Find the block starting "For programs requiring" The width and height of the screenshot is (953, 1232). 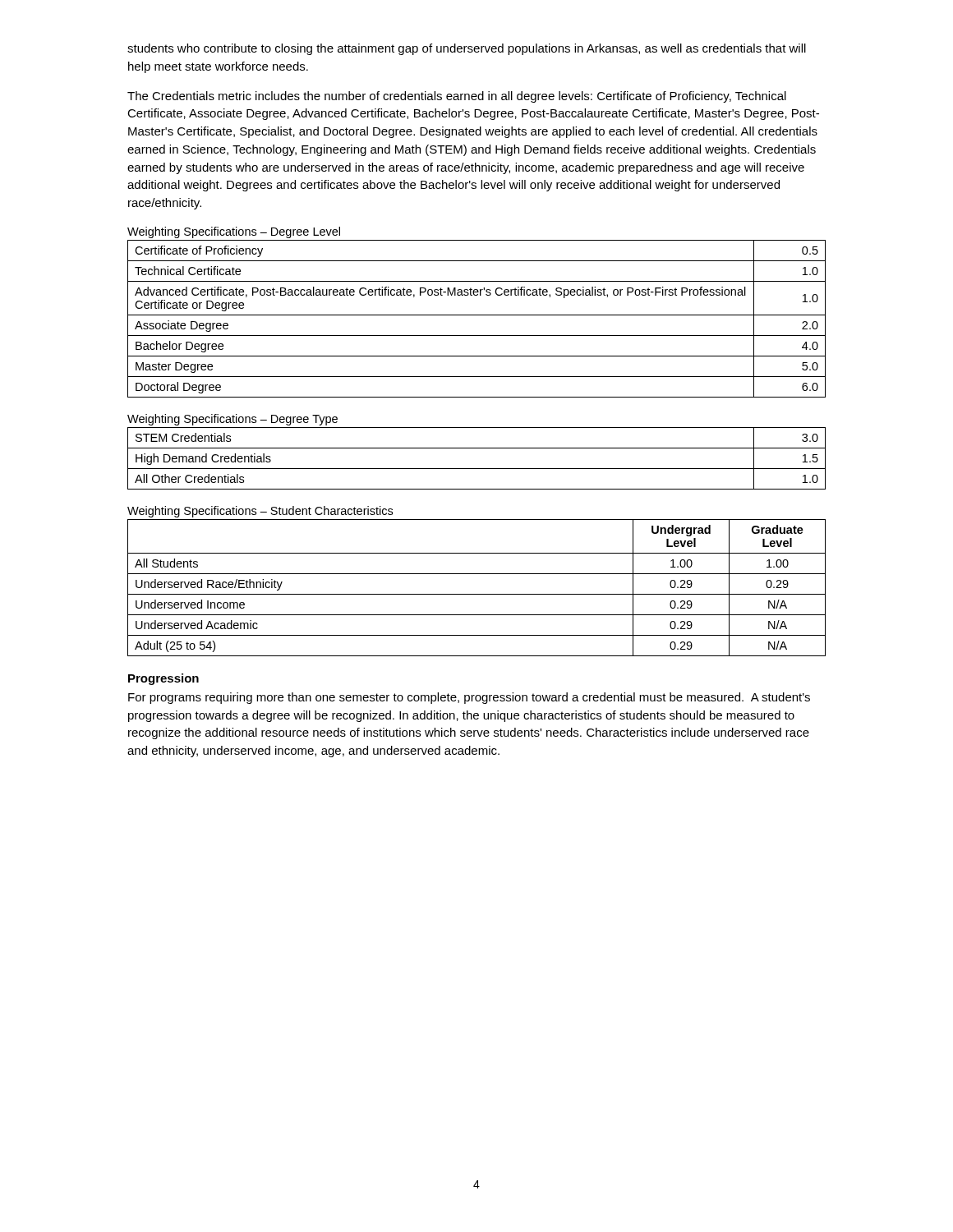pyautogui.click(x=469, y=723)
